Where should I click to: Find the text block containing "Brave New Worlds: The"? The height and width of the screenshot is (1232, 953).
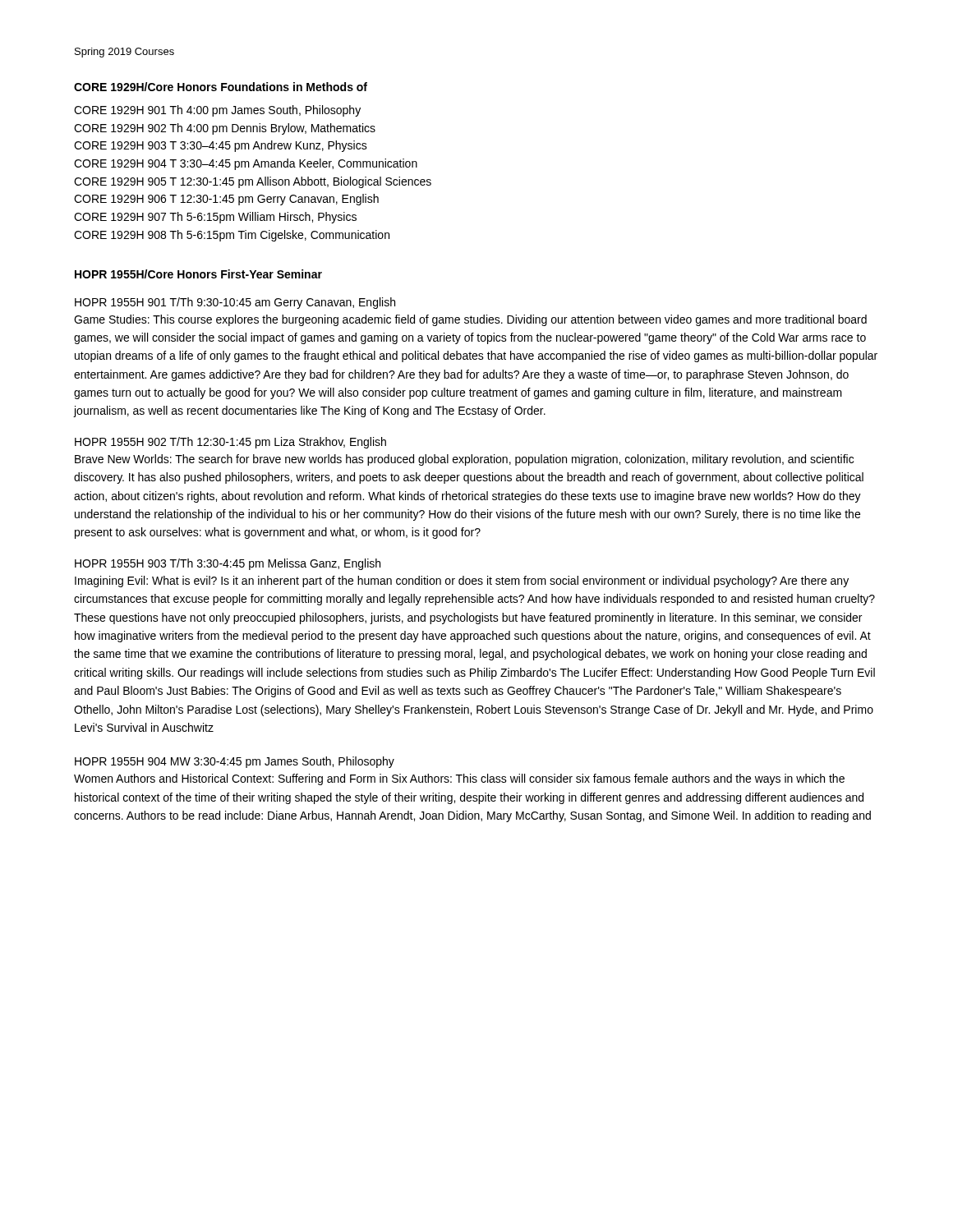tap(469, 496)
